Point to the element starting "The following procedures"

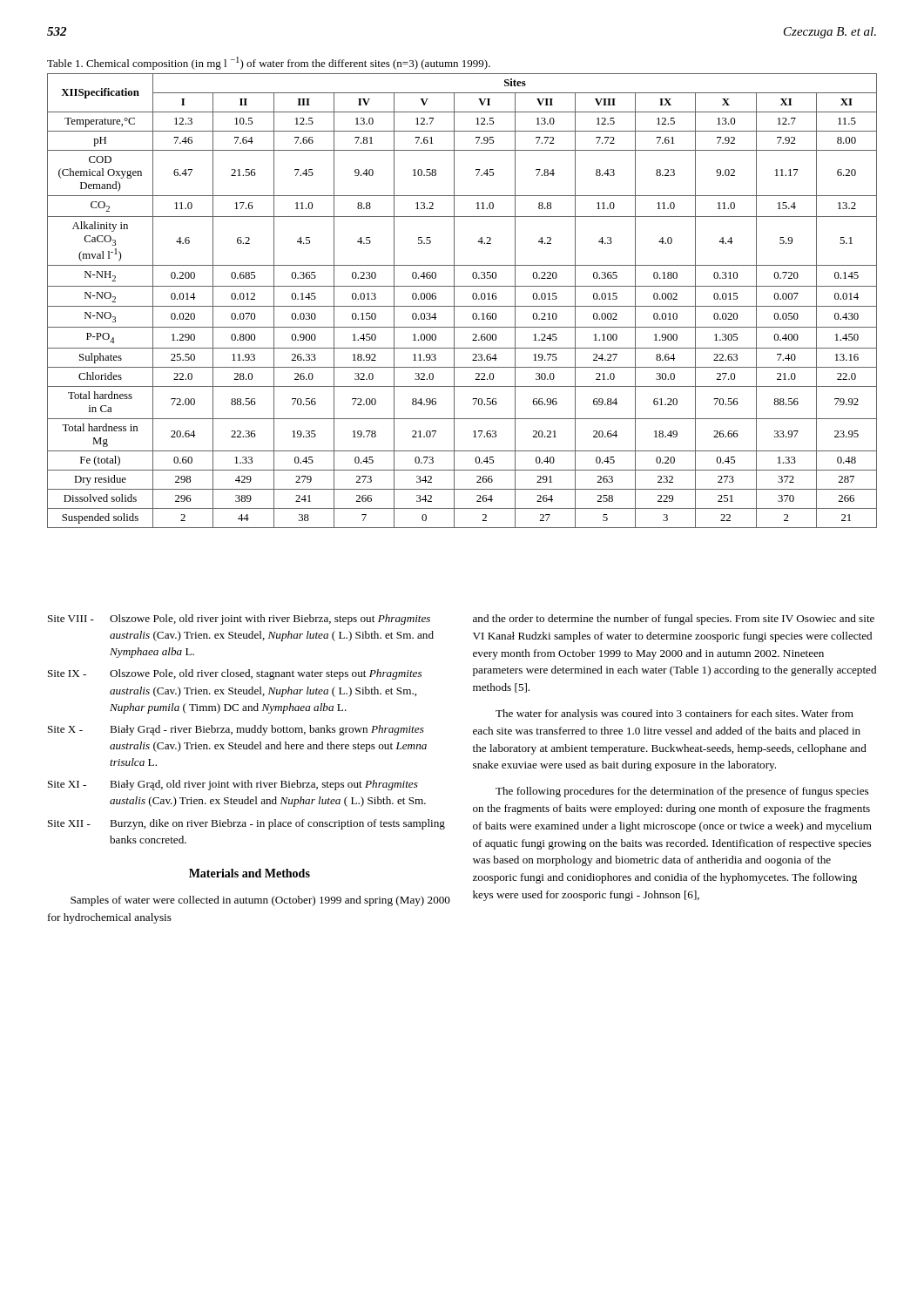coord(672,843)
